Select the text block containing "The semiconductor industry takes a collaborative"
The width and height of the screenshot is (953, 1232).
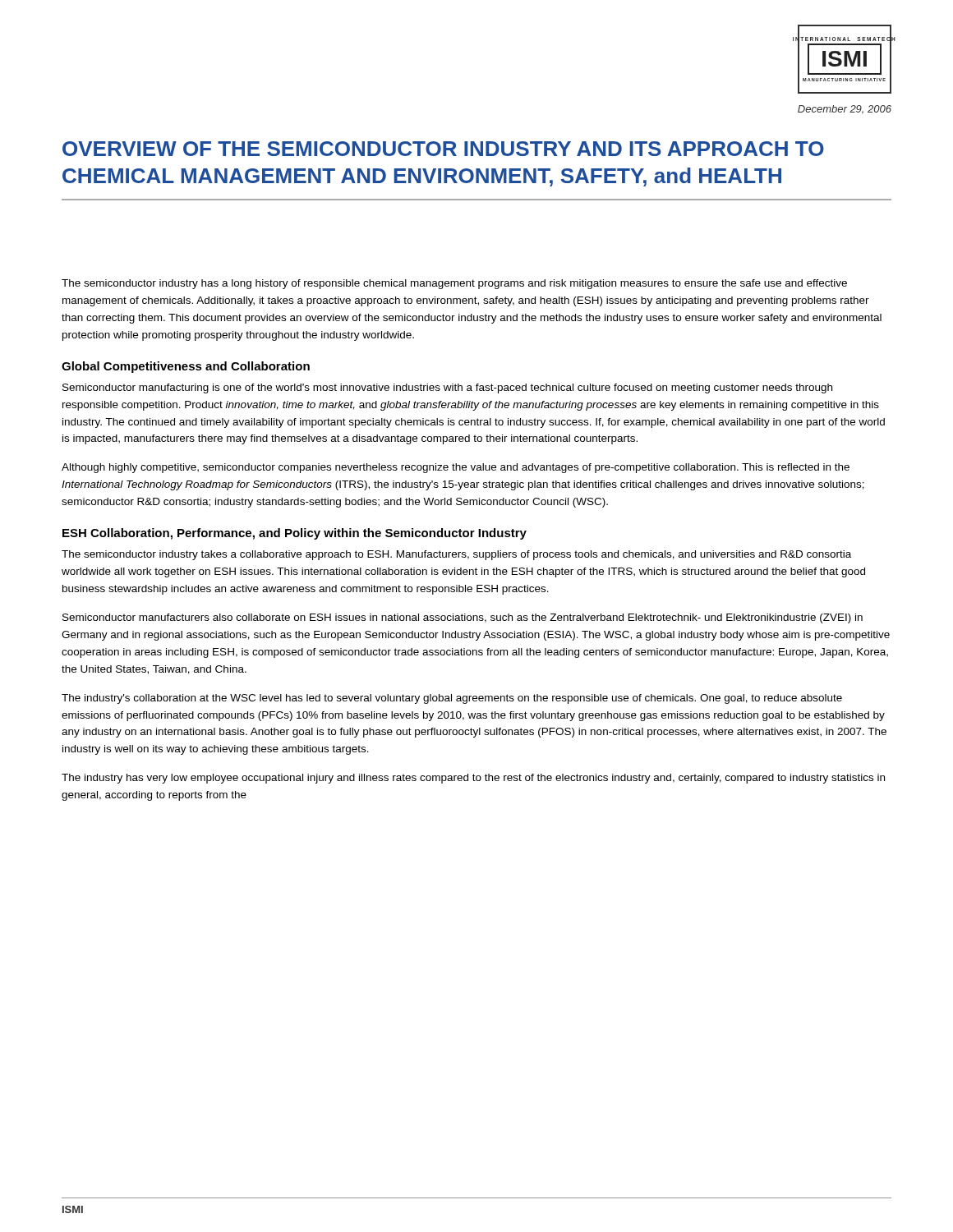click(464, 571)
